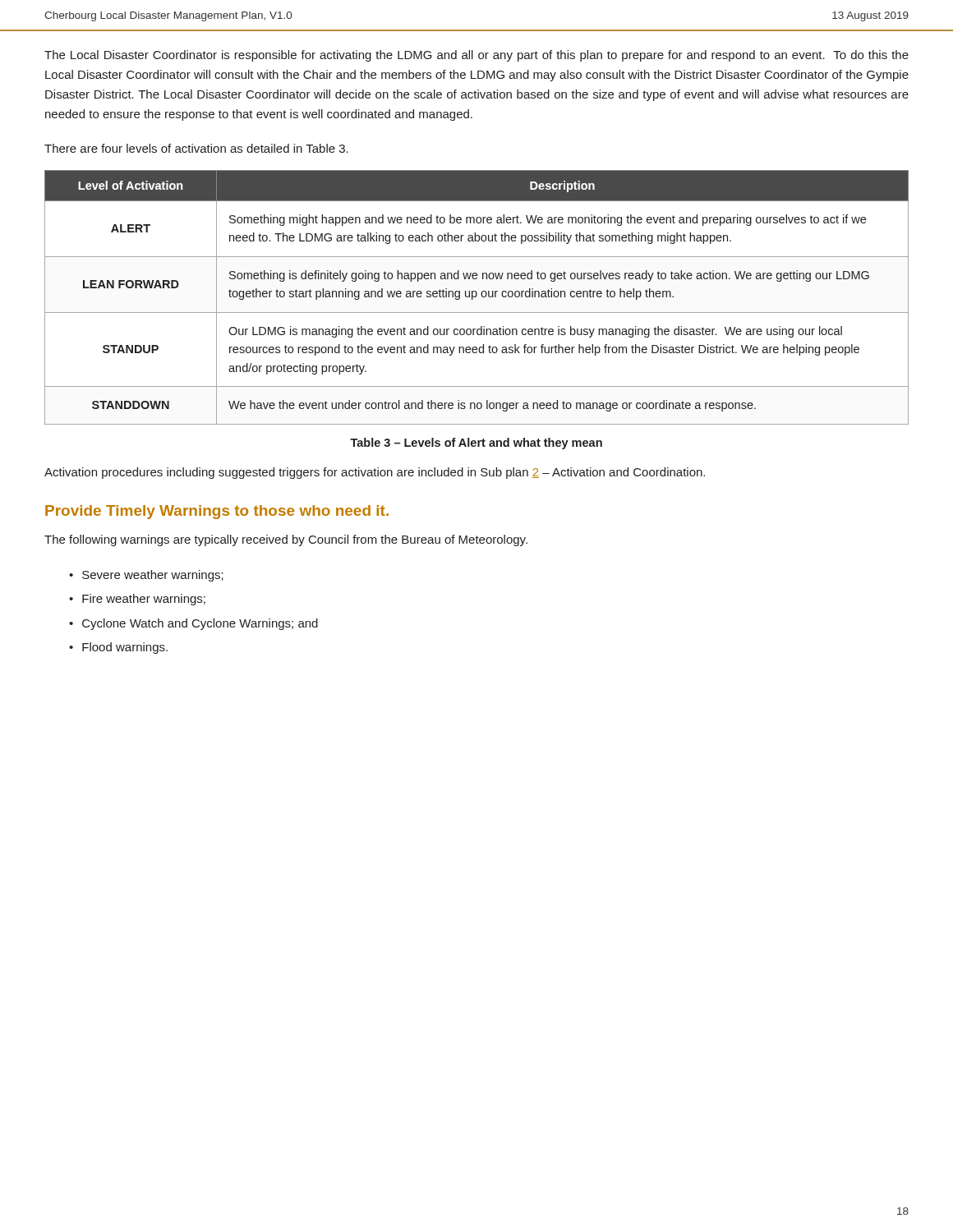Viewport: 953px width, 1232px height.
Task: Click on the text starting "Table 3 – Levels of Alert and what"
Action: click(x=476, y=442)
